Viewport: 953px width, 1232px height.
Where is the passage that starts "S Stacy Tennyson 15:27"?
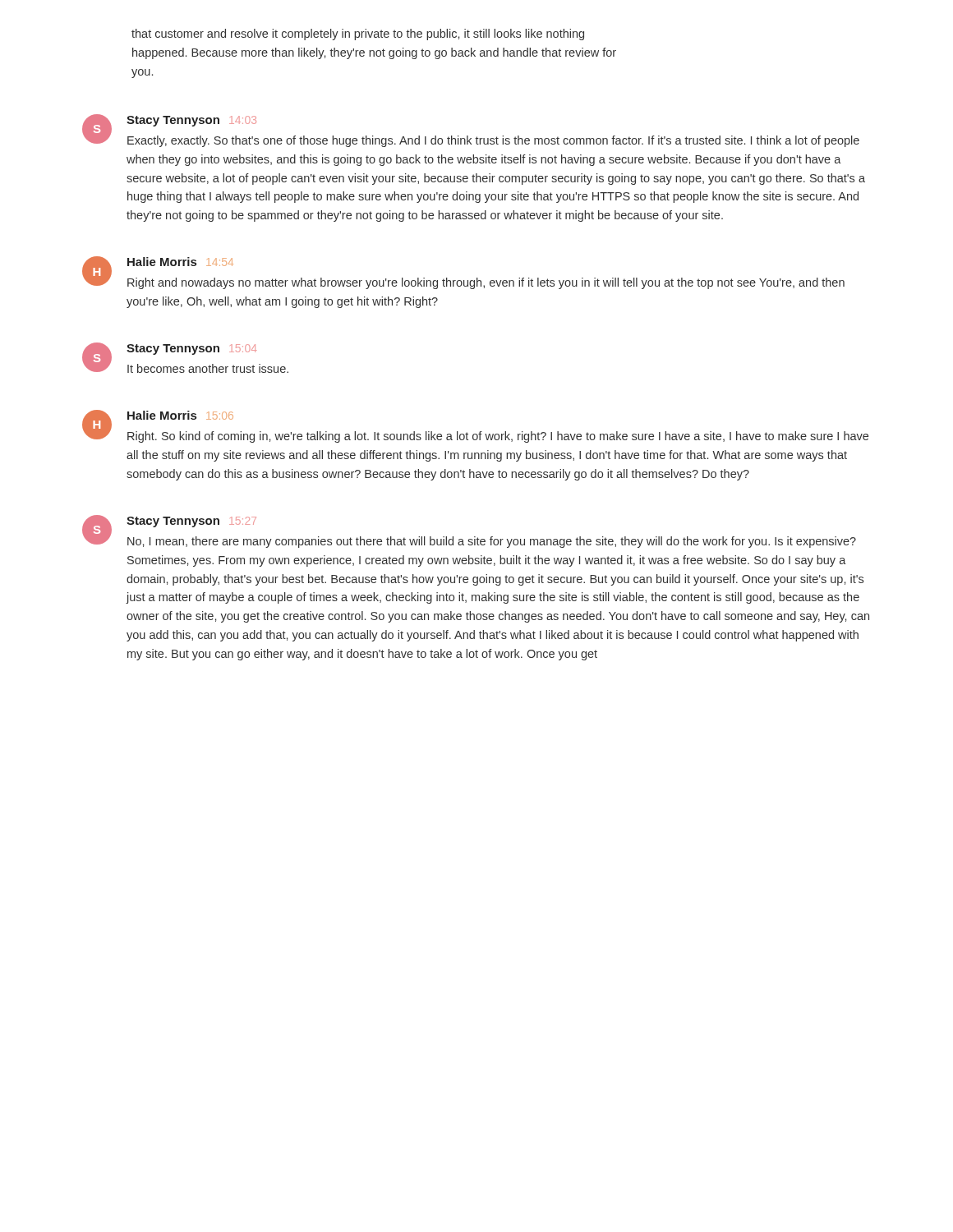coord(476,588)
